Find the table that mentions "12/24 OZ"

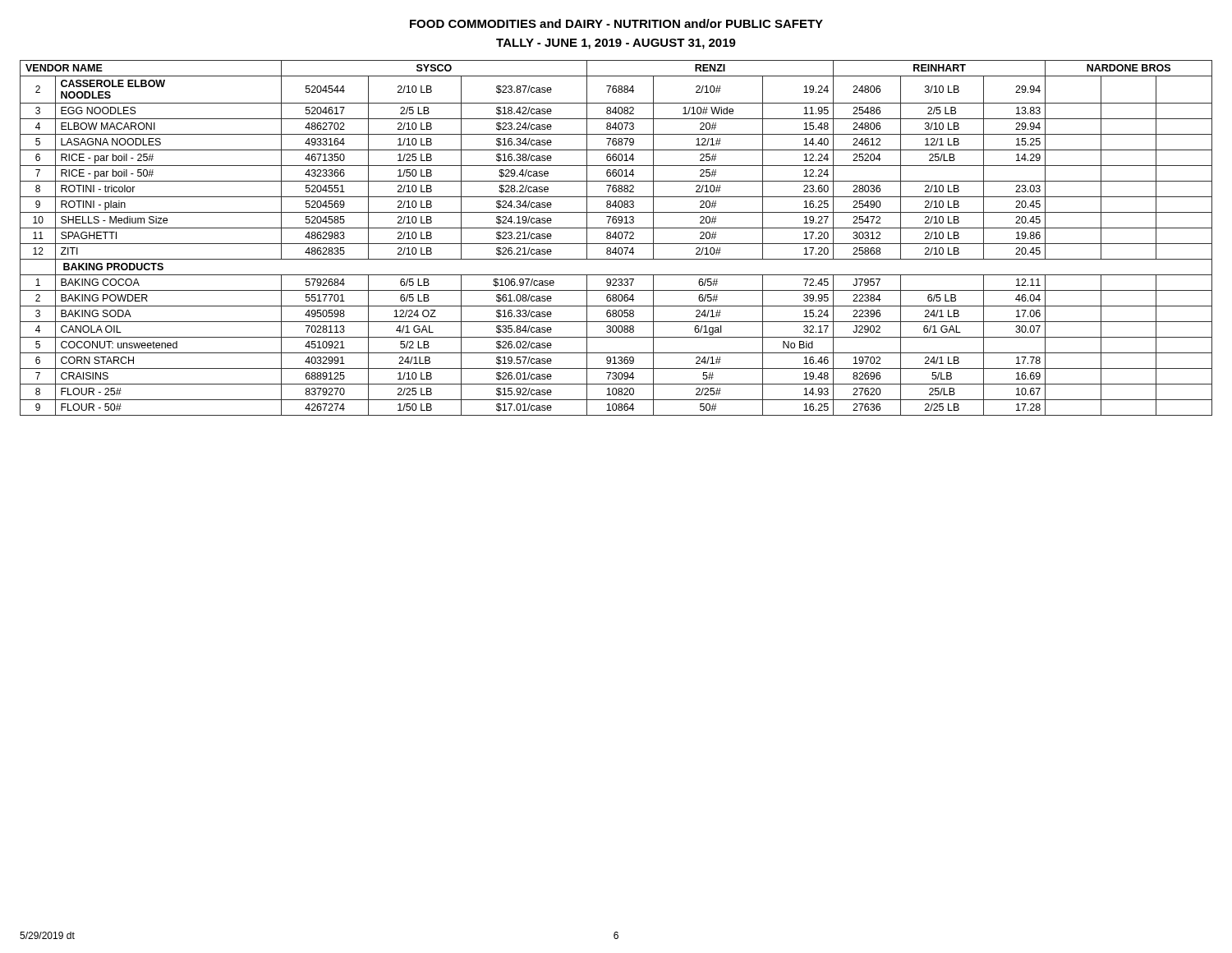(616, 238)
